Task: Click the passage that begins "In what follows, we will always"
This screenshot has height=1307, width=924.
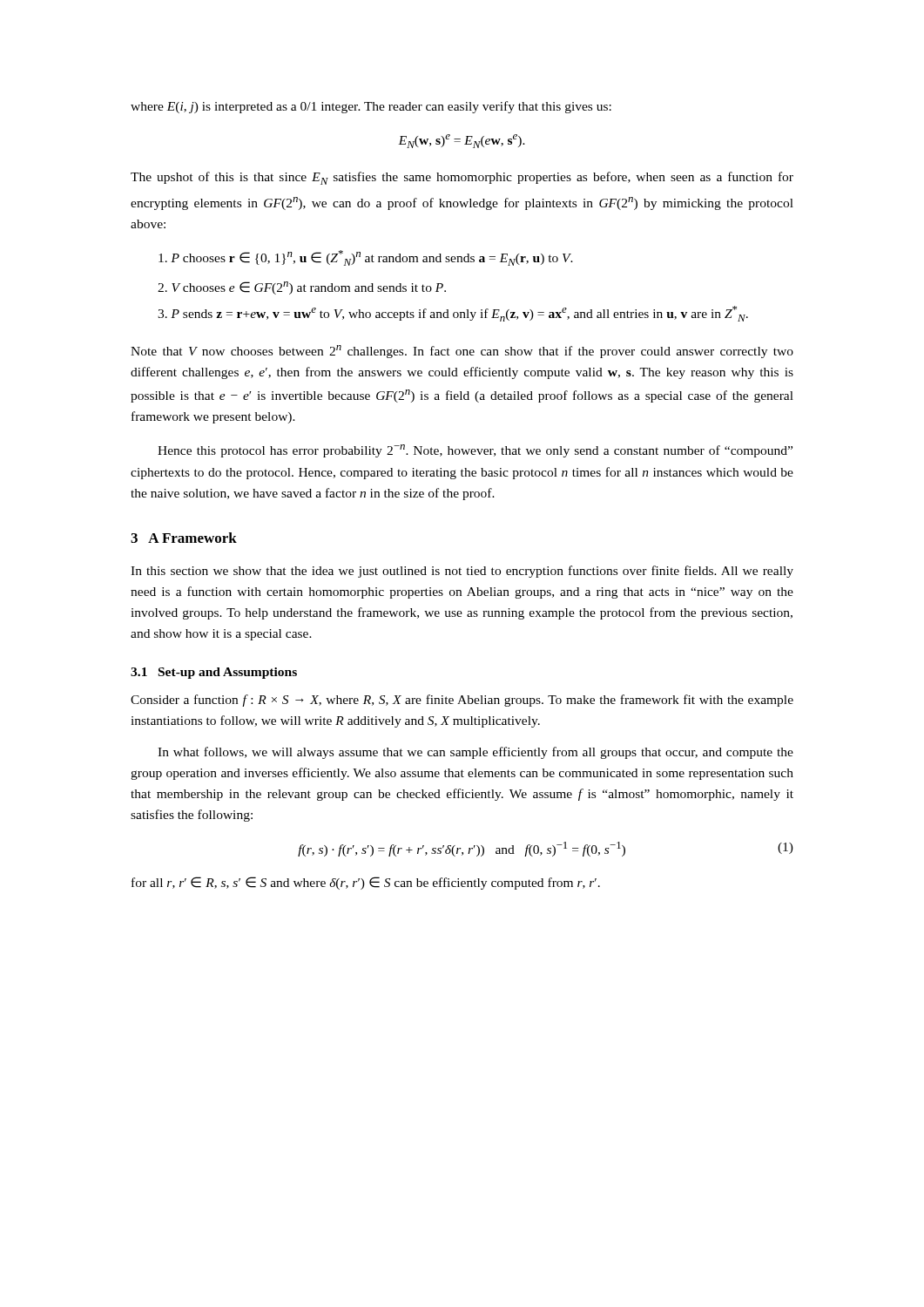Action: click(462, 784)
